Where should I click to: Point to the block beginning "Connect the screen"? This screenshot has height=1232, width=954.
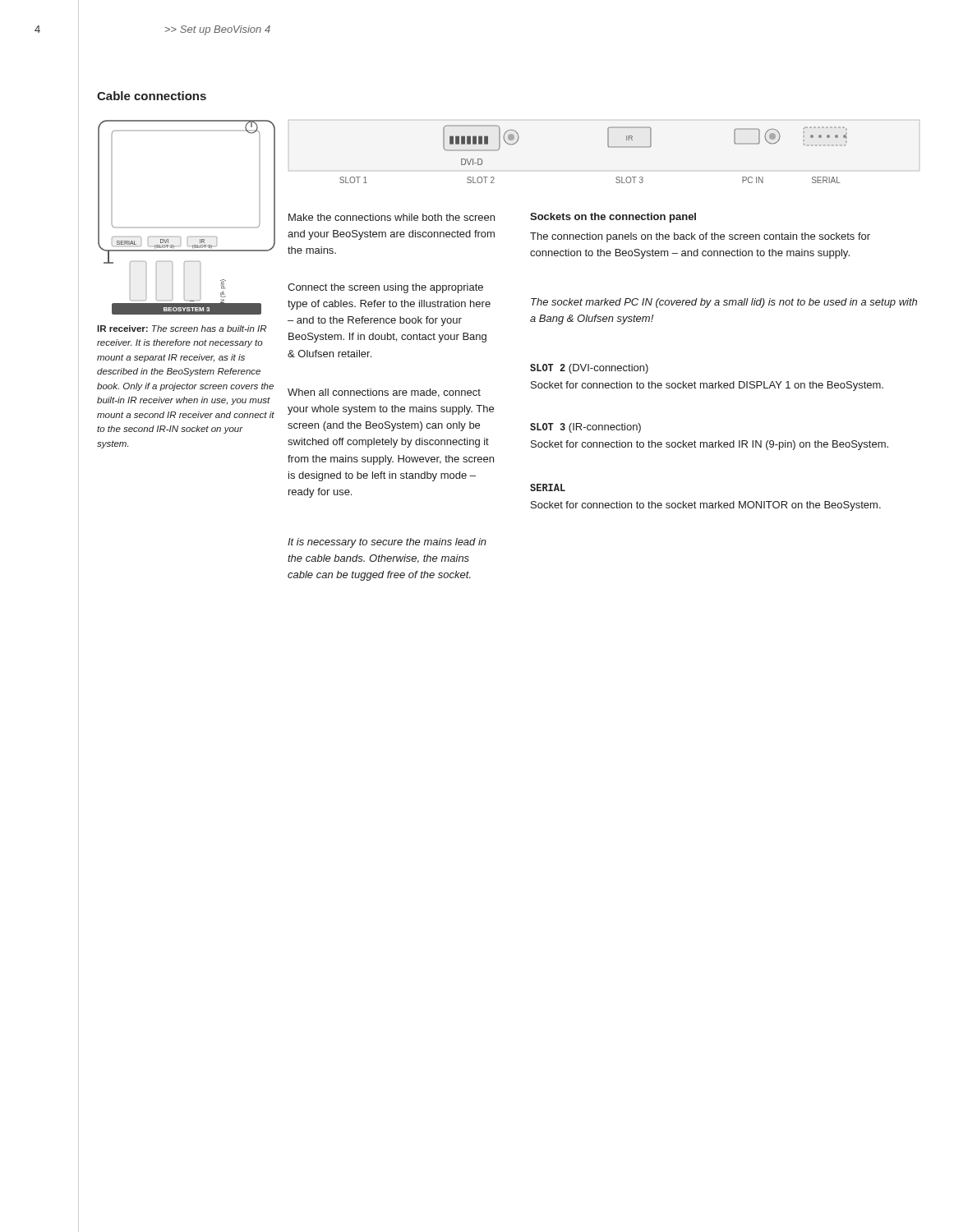389,320
